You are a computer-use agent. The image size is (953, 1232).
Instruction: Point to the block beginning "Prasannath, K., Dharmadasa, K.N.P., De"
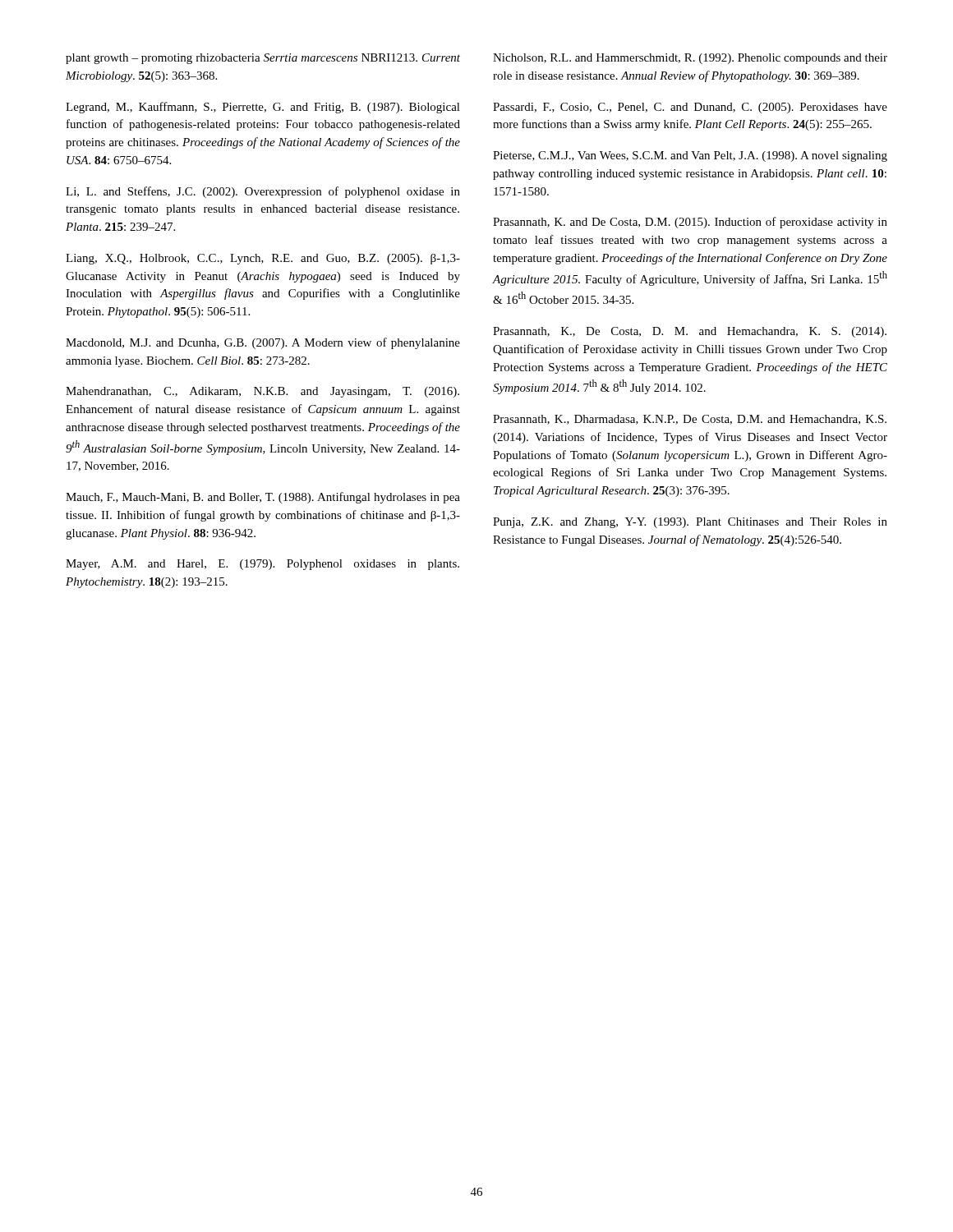click(x=690, y=455)
